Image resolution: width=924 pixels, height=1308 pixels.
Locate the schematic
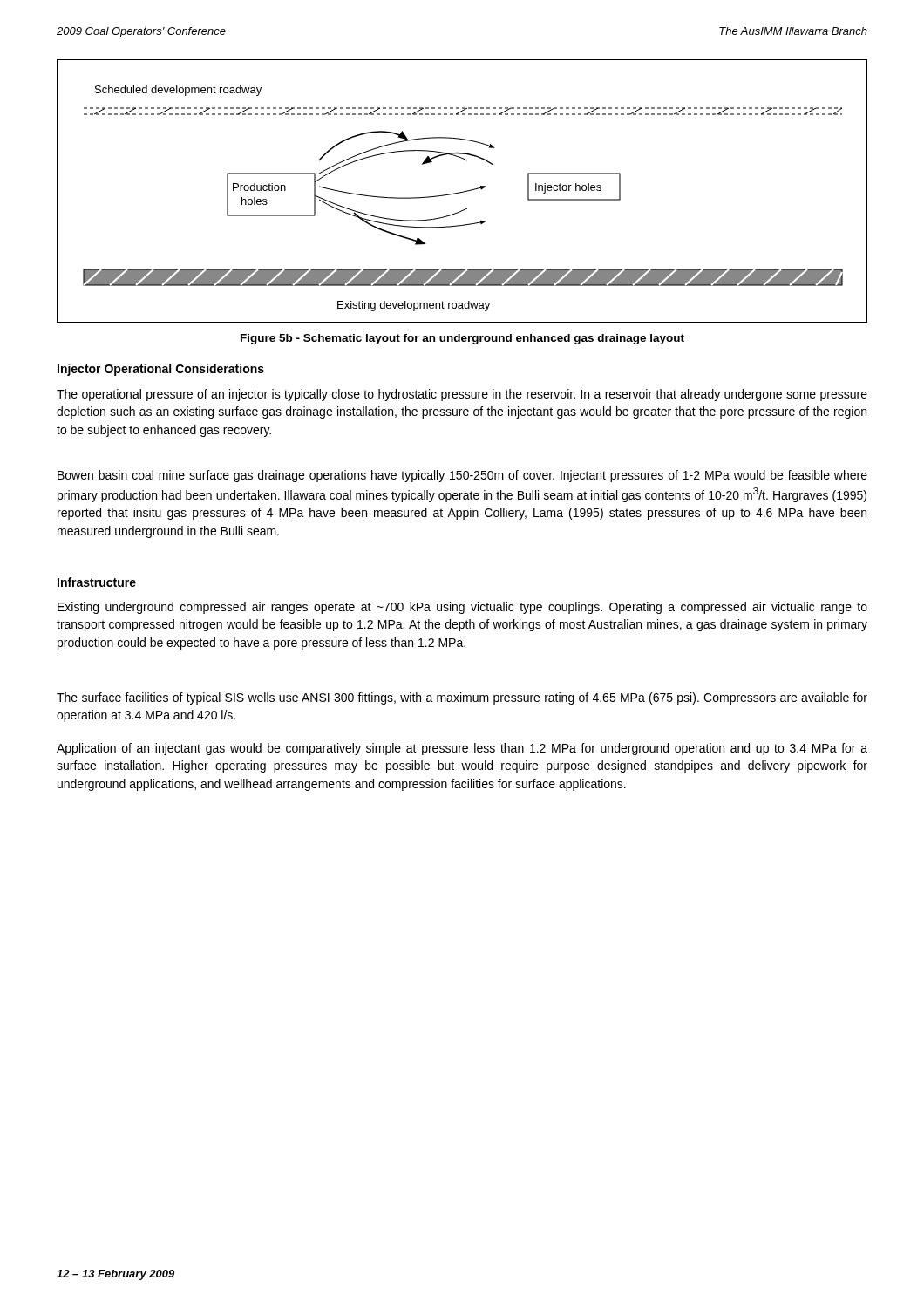[x=462, y=191]
